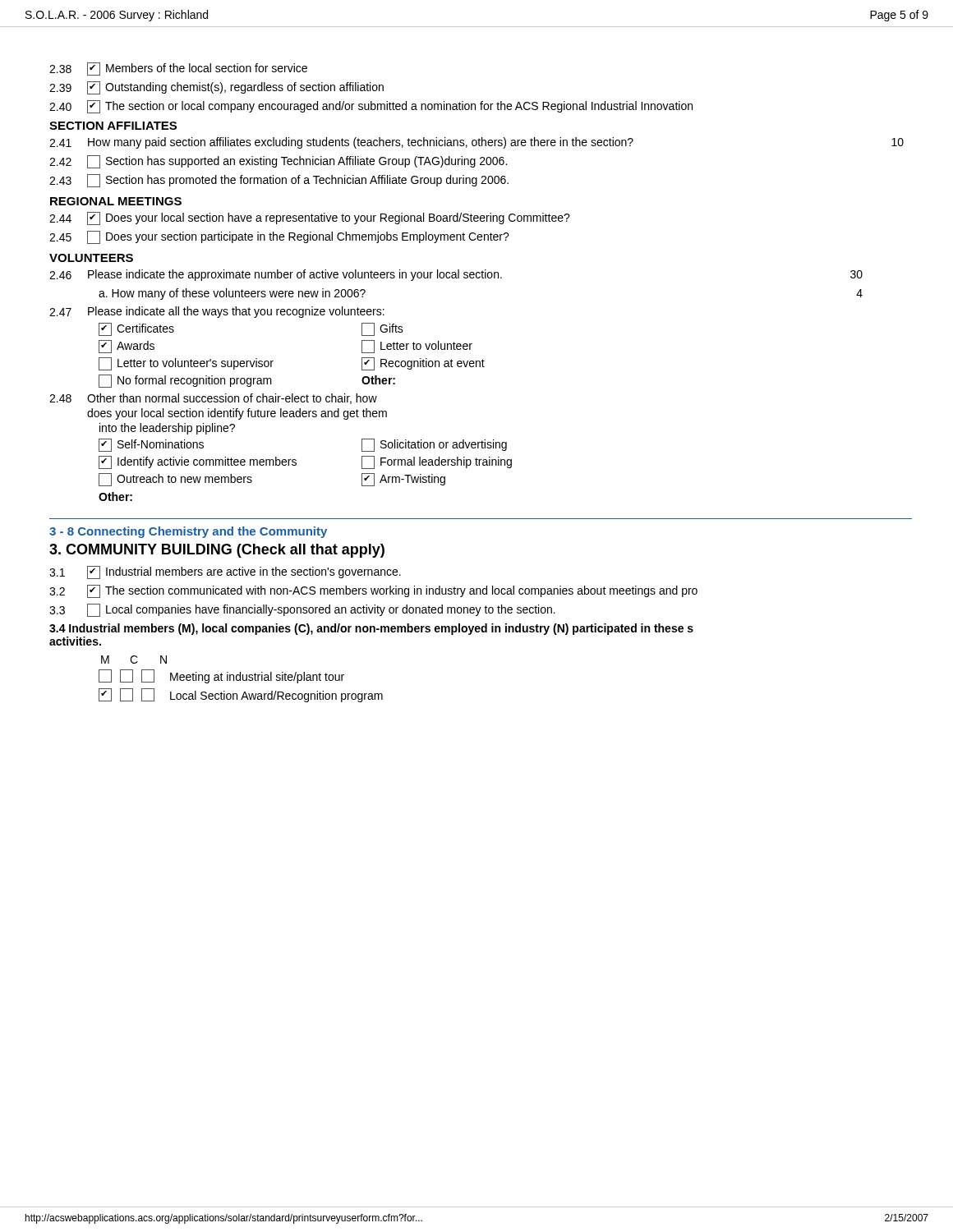Where is the passage that starts "2.43 Section has promoted"?
The image size is (953, 1232).
tap(279, 180)
